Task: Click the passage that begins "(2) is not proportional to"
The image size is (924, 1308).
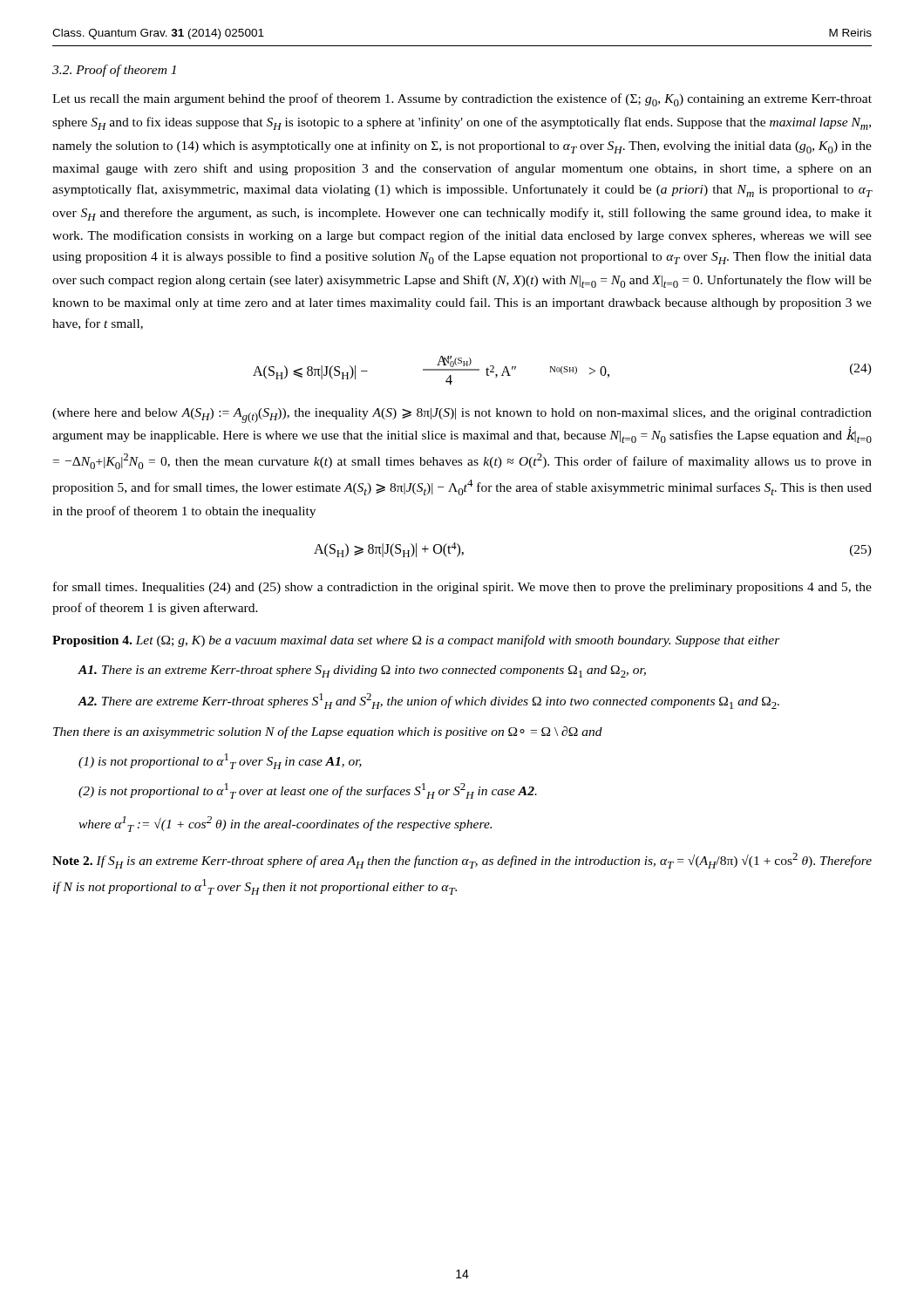Action: click(x=308, y=791)
